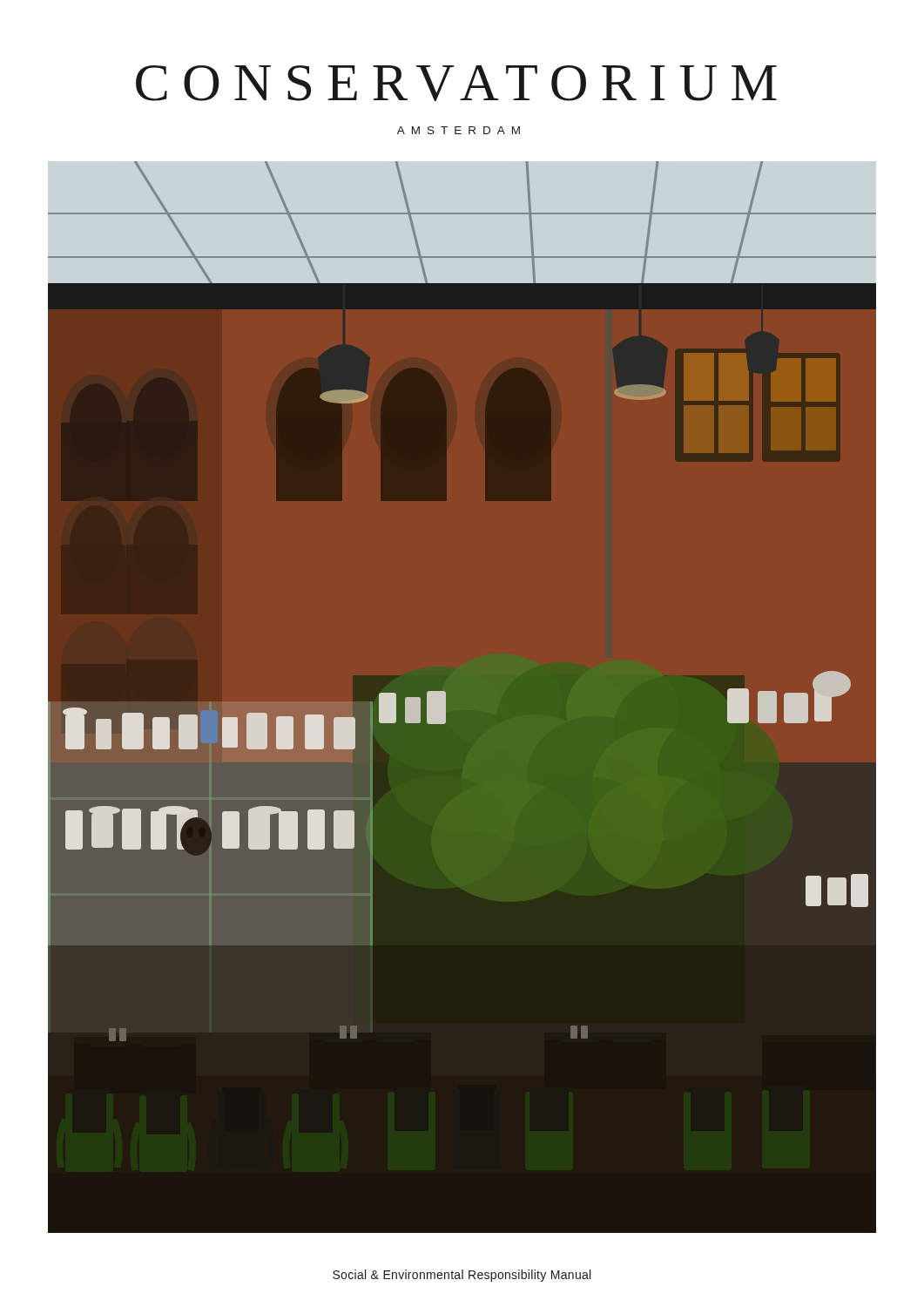Find a photo
The image size is (924, 1307).
462,697
